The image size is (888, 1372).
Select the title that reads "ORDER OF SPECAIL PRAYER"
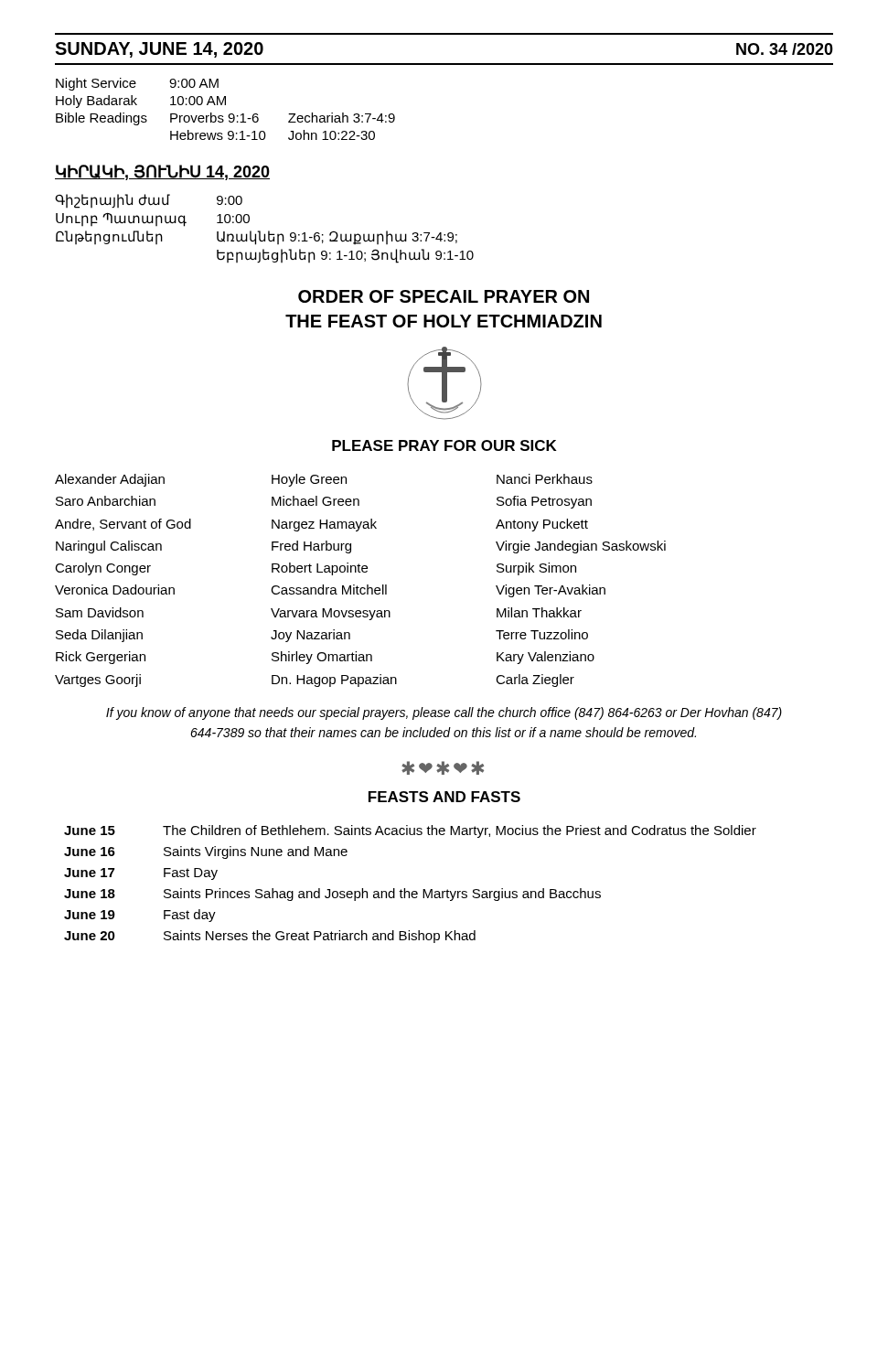(x=444, y=309)
